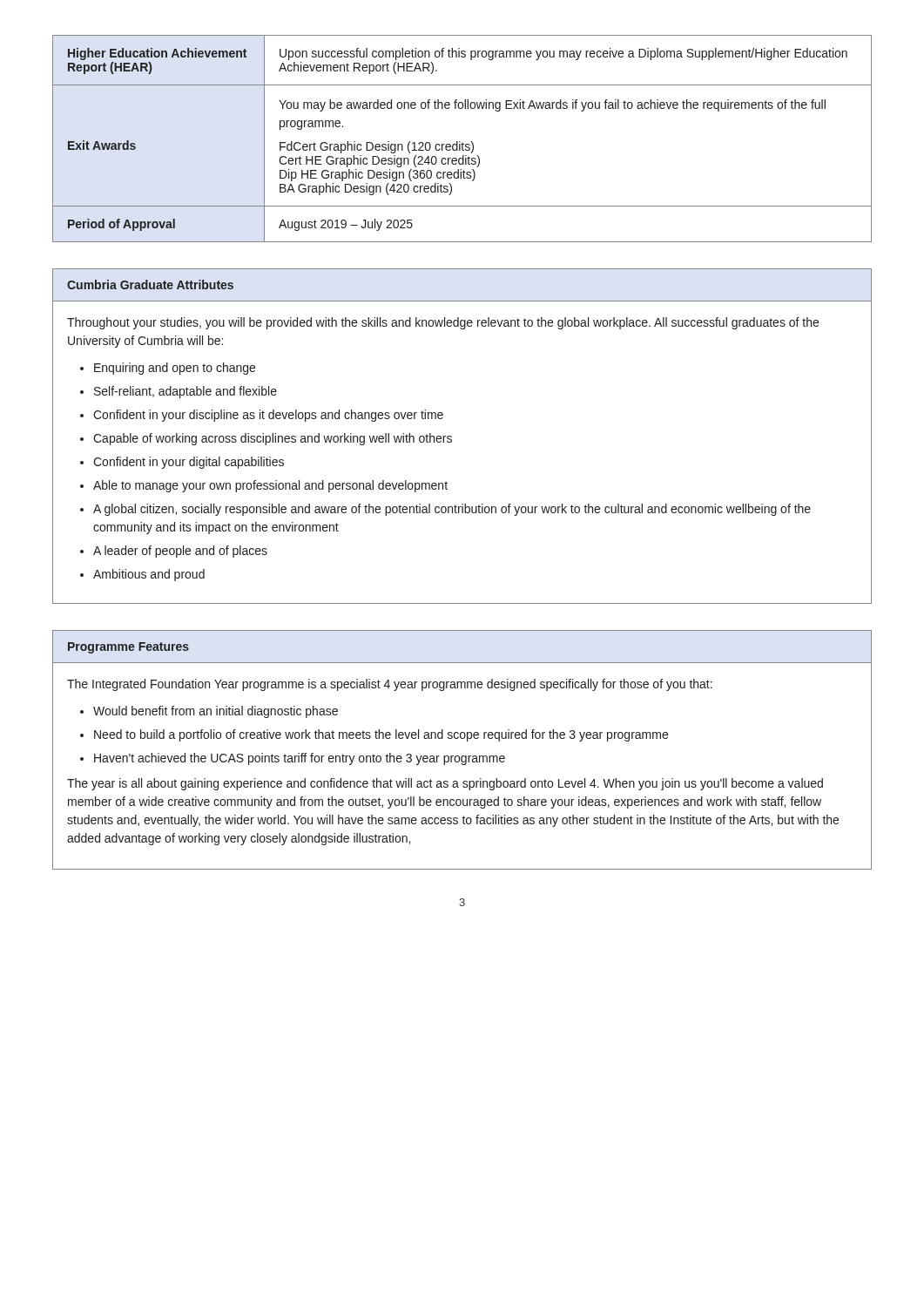
Task: Select the region starting "Capable of working"
Action: pos(273,439)
